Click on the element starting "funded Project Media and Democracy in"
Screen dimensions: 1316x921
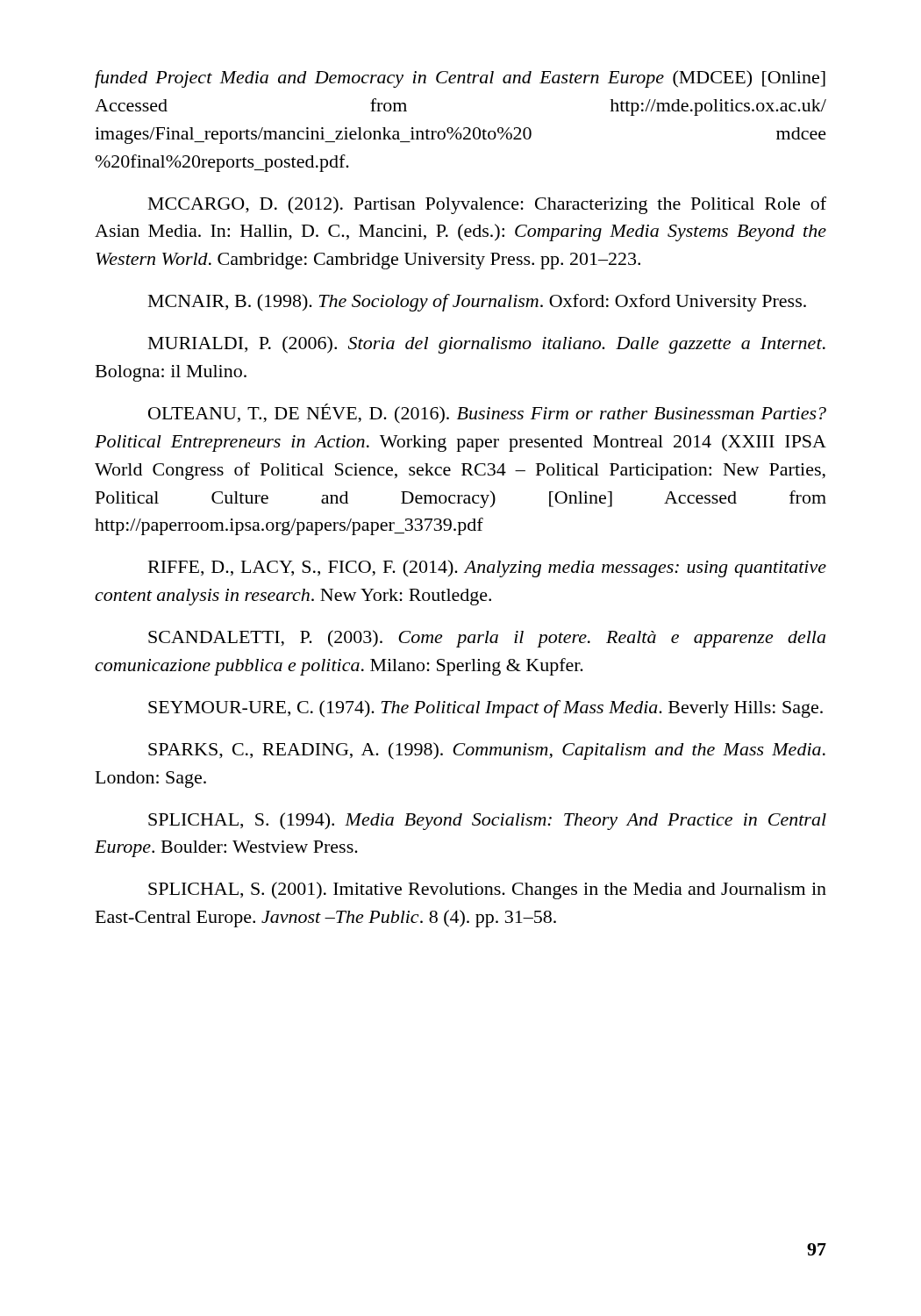point(460,119)
